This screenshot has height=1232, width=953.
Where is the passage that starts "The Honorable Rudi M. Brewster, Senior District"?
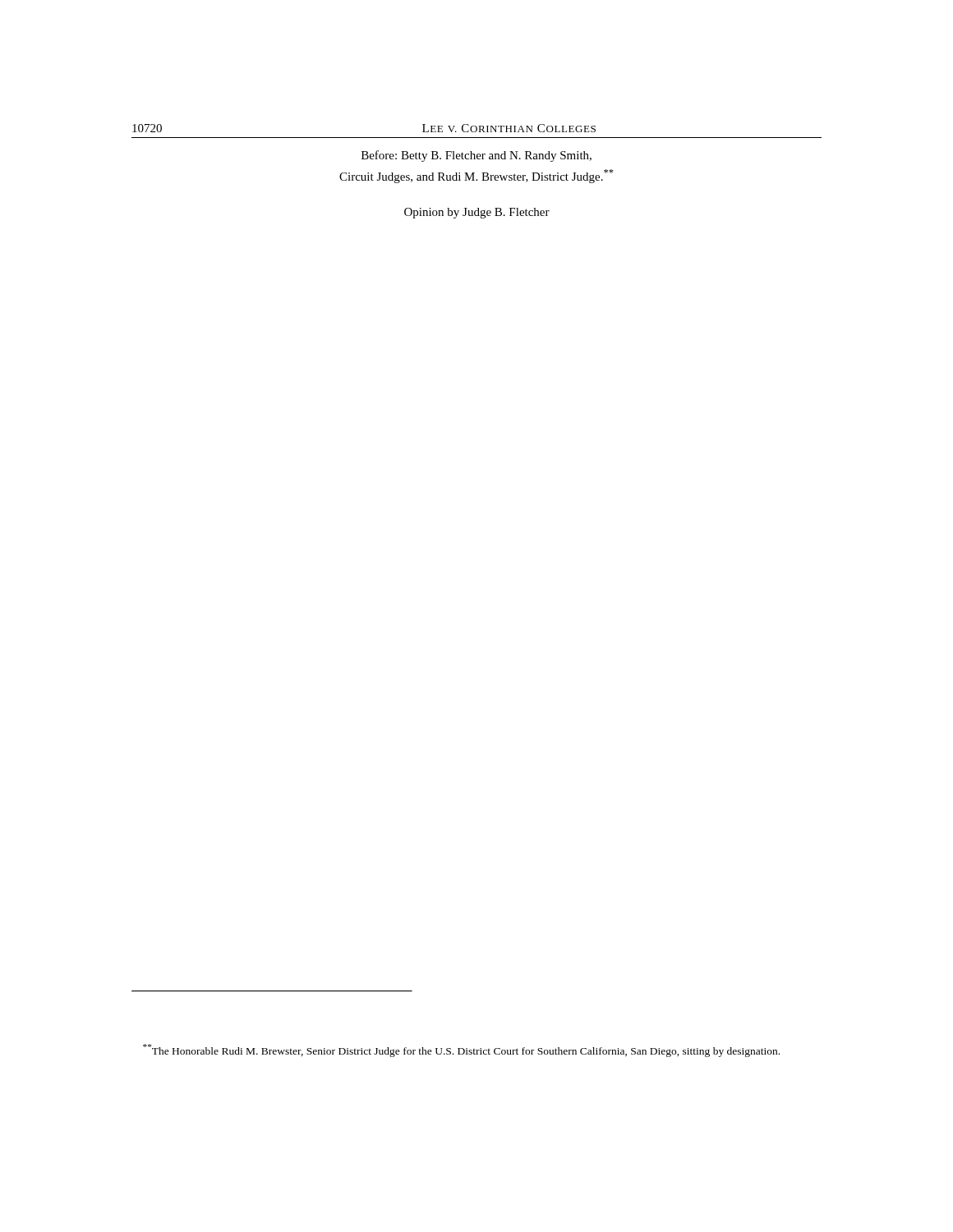(456, 1049)
